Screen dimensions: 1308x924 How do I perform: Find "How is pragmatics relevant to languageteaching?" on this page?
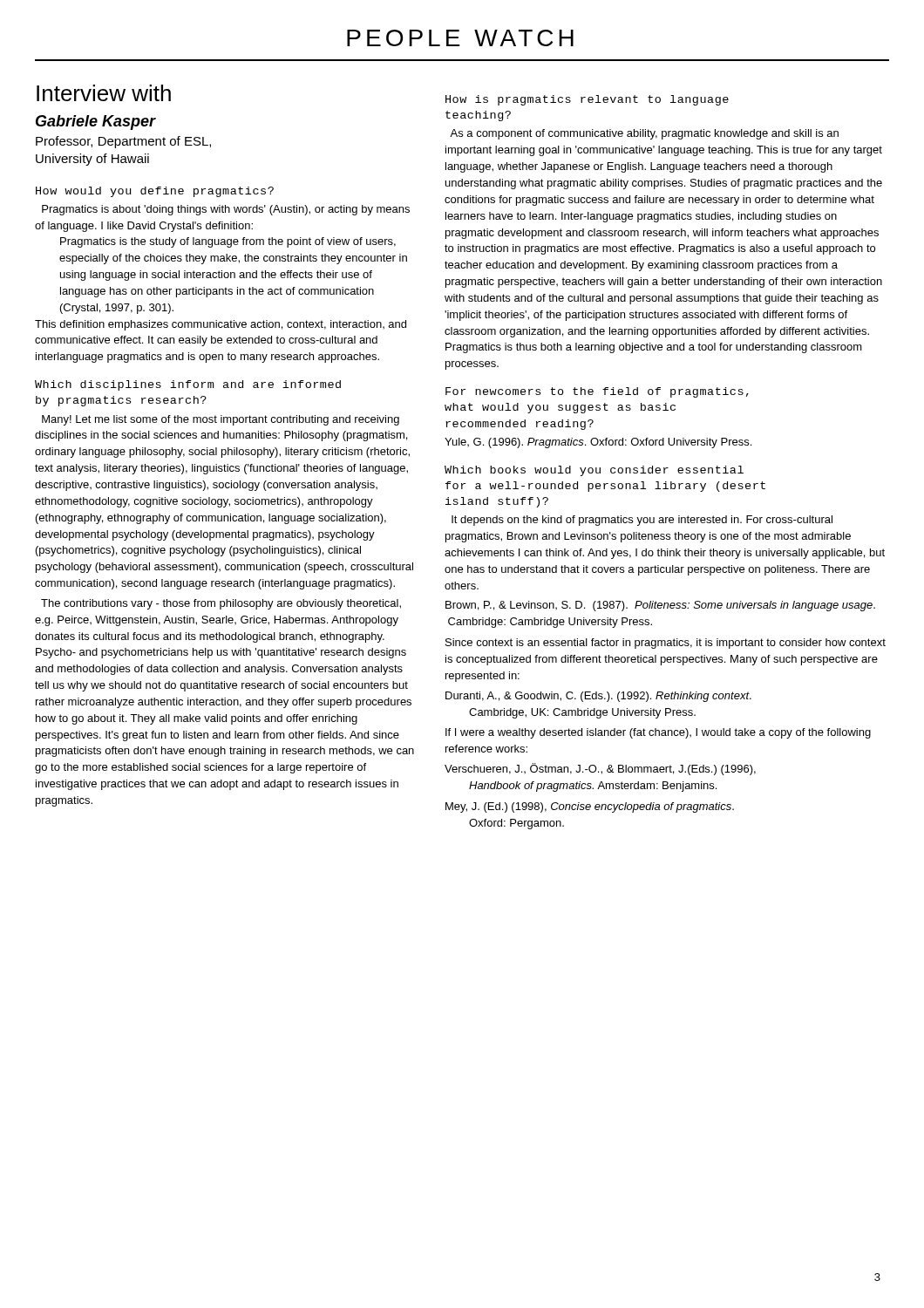667,108
